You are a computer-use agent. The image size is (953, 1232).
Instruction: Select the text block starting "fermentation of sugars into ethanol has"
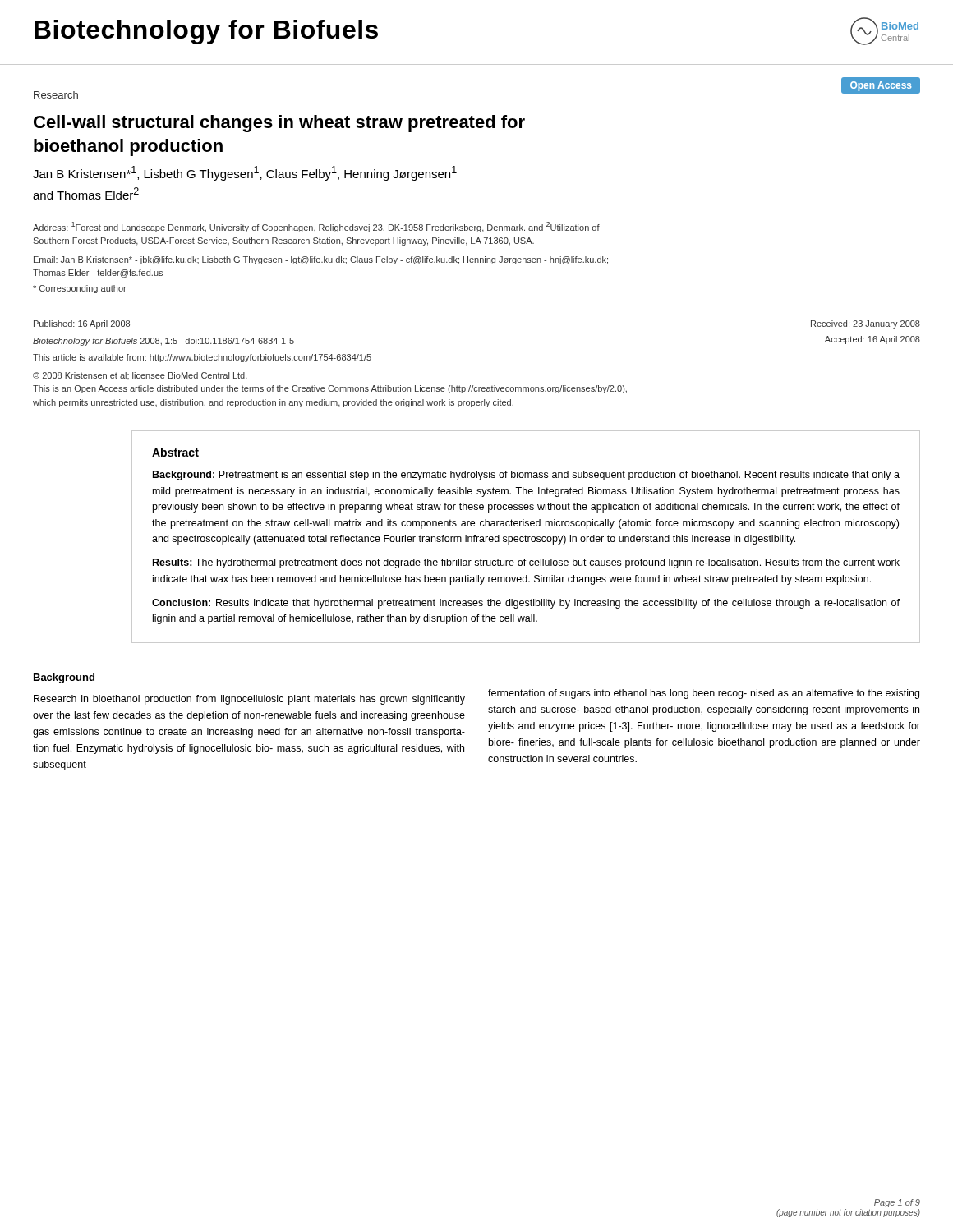tap(704, 726)
